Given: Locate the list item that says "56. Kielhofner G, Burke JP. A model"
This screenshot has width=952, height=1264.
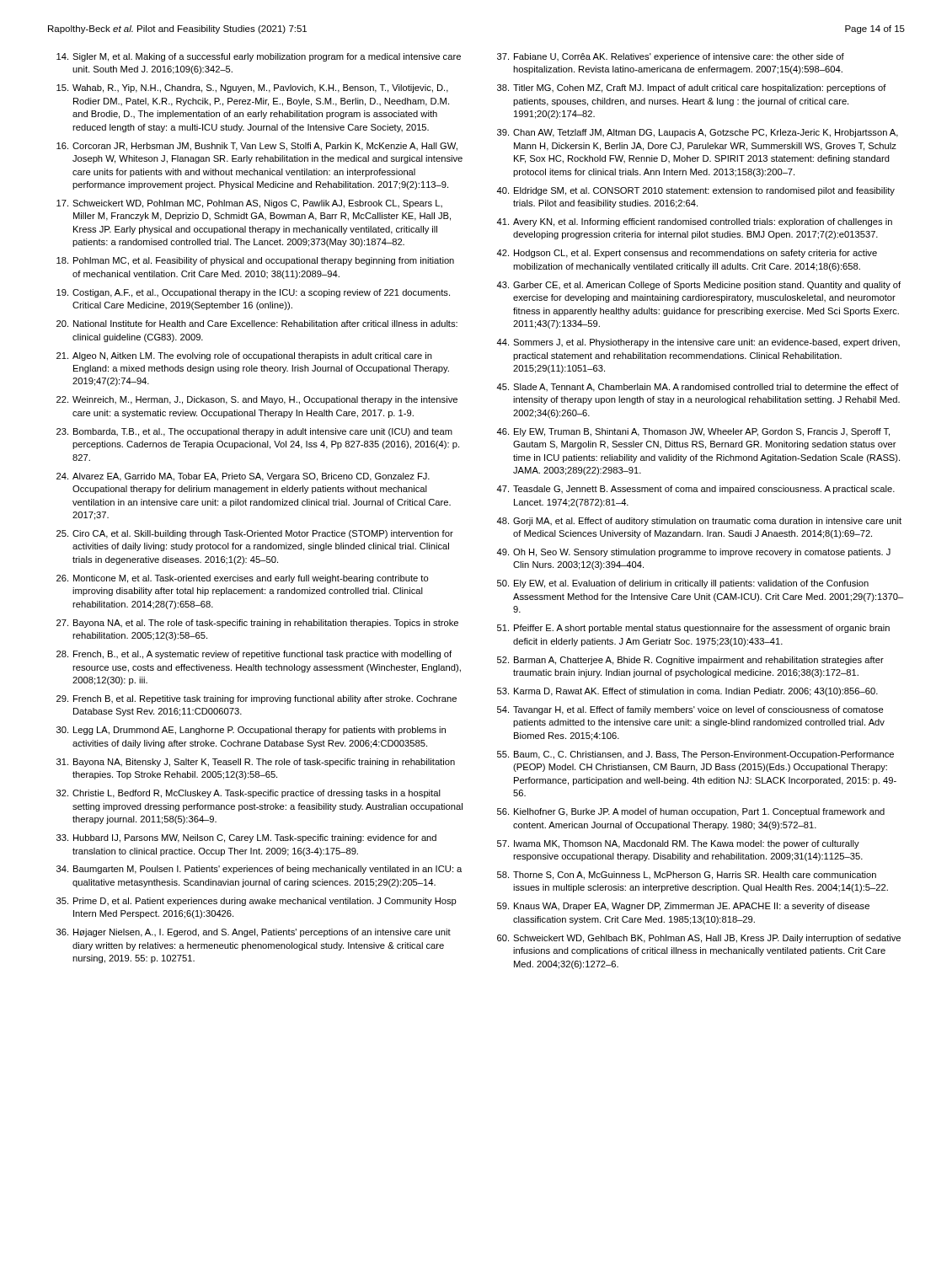Looking at the screenshot, I should tap(696, 819).
